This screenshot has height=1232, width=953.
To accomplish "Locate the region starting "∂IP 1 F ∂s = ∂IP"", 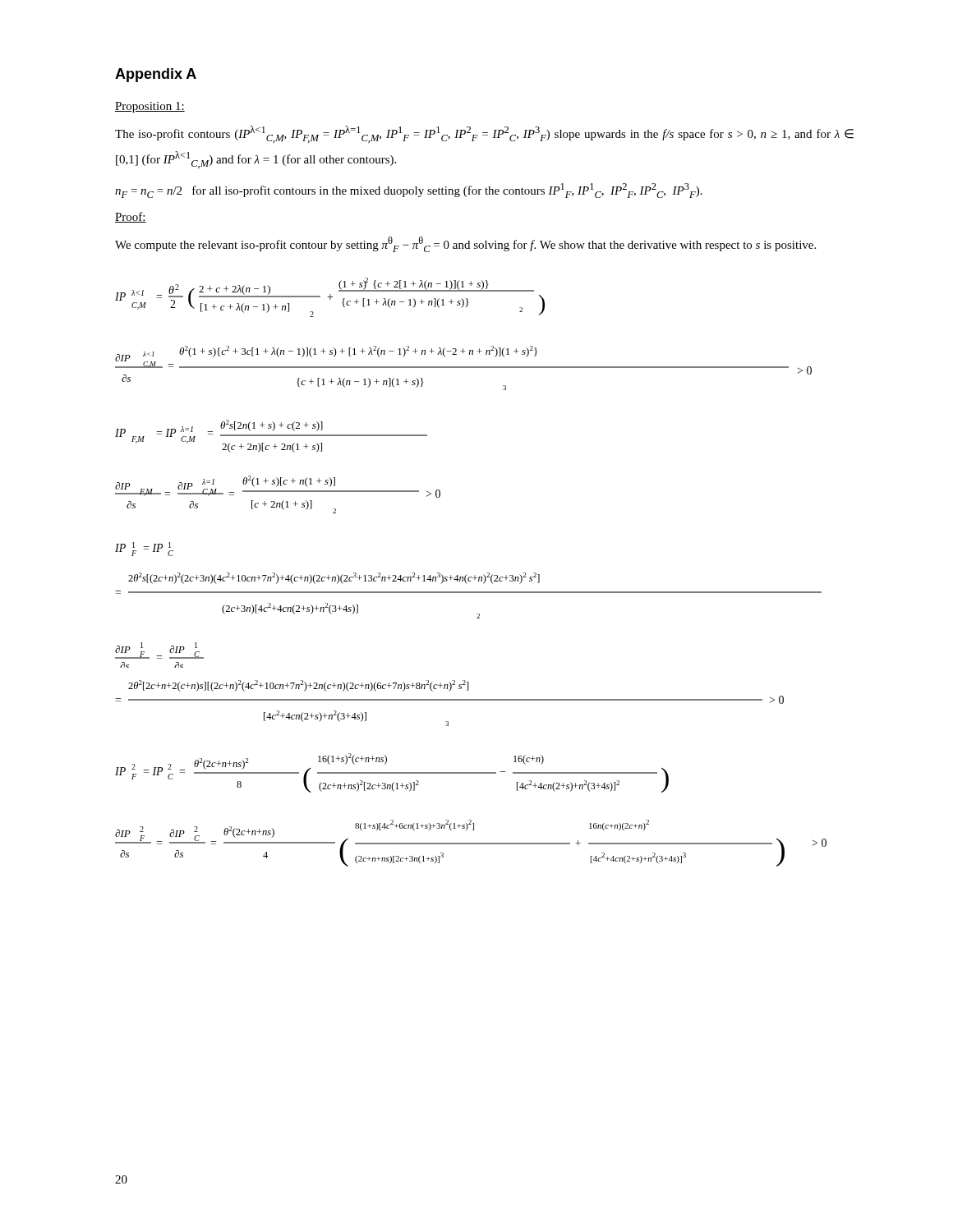I will tap(197, 653).
